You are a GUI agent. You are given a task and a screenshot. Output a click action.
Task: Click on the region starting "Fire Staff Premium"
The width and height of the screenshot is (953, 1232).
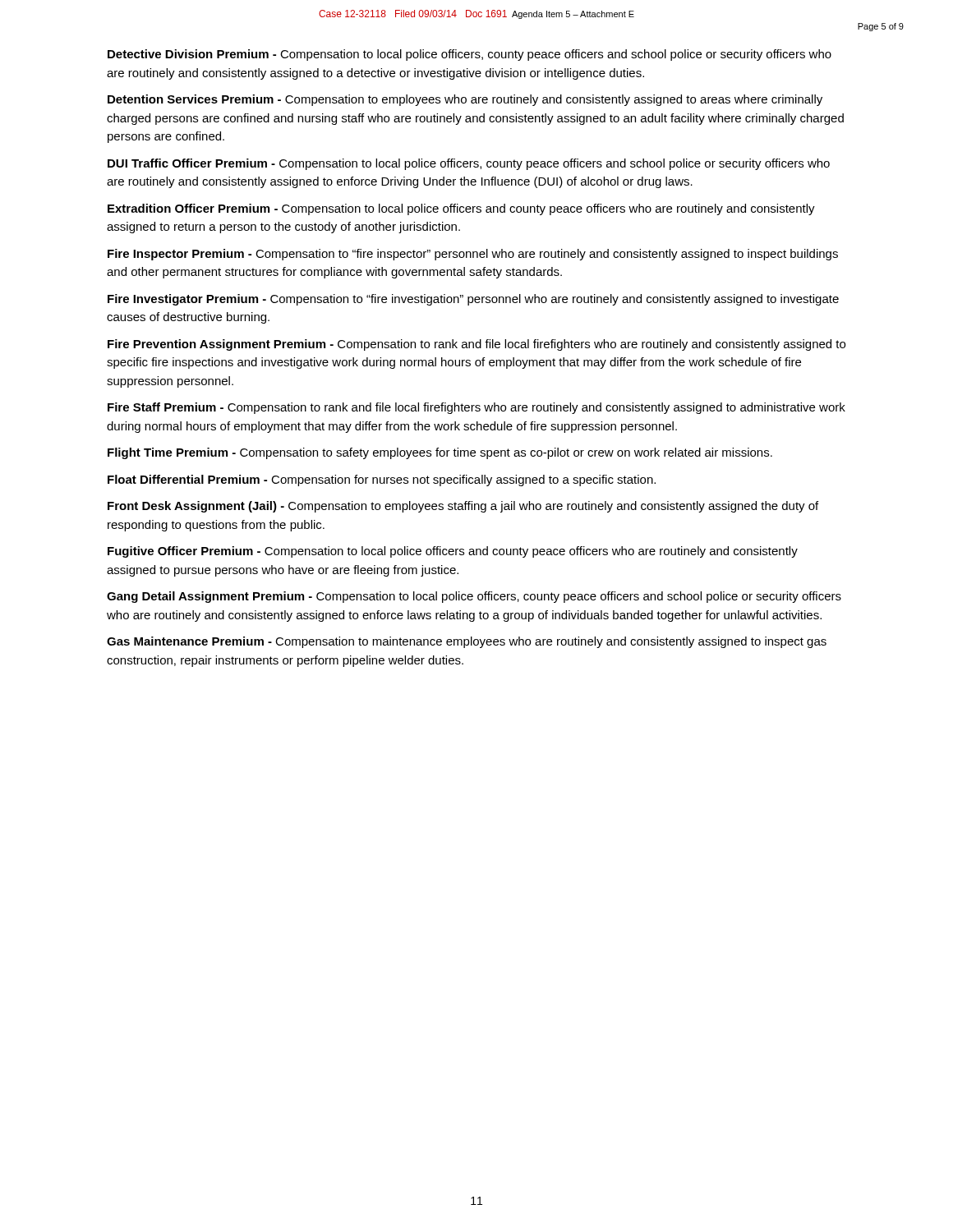tap(476, 417)
